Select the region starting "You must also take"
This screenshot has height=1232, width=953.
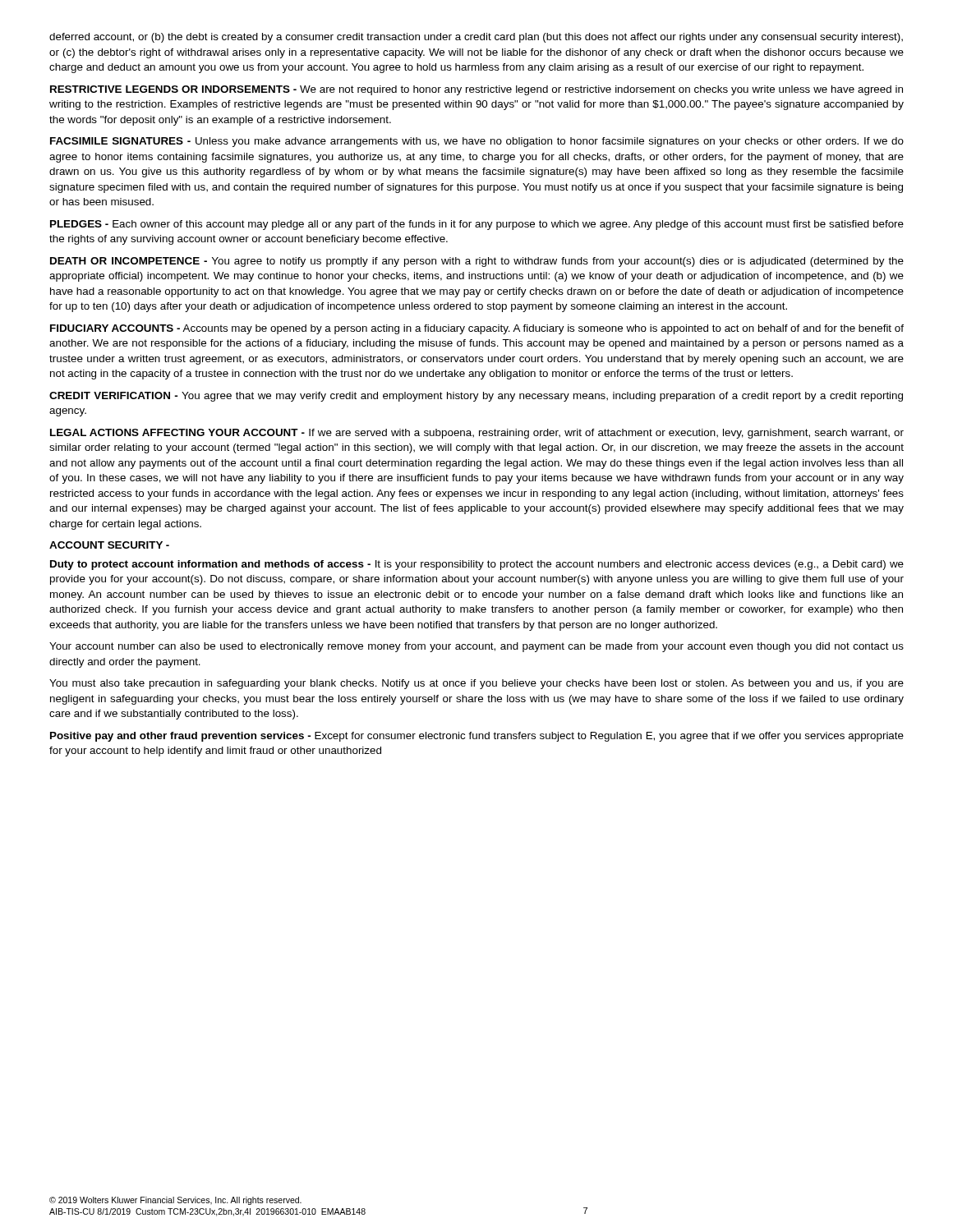click(476, 698)
